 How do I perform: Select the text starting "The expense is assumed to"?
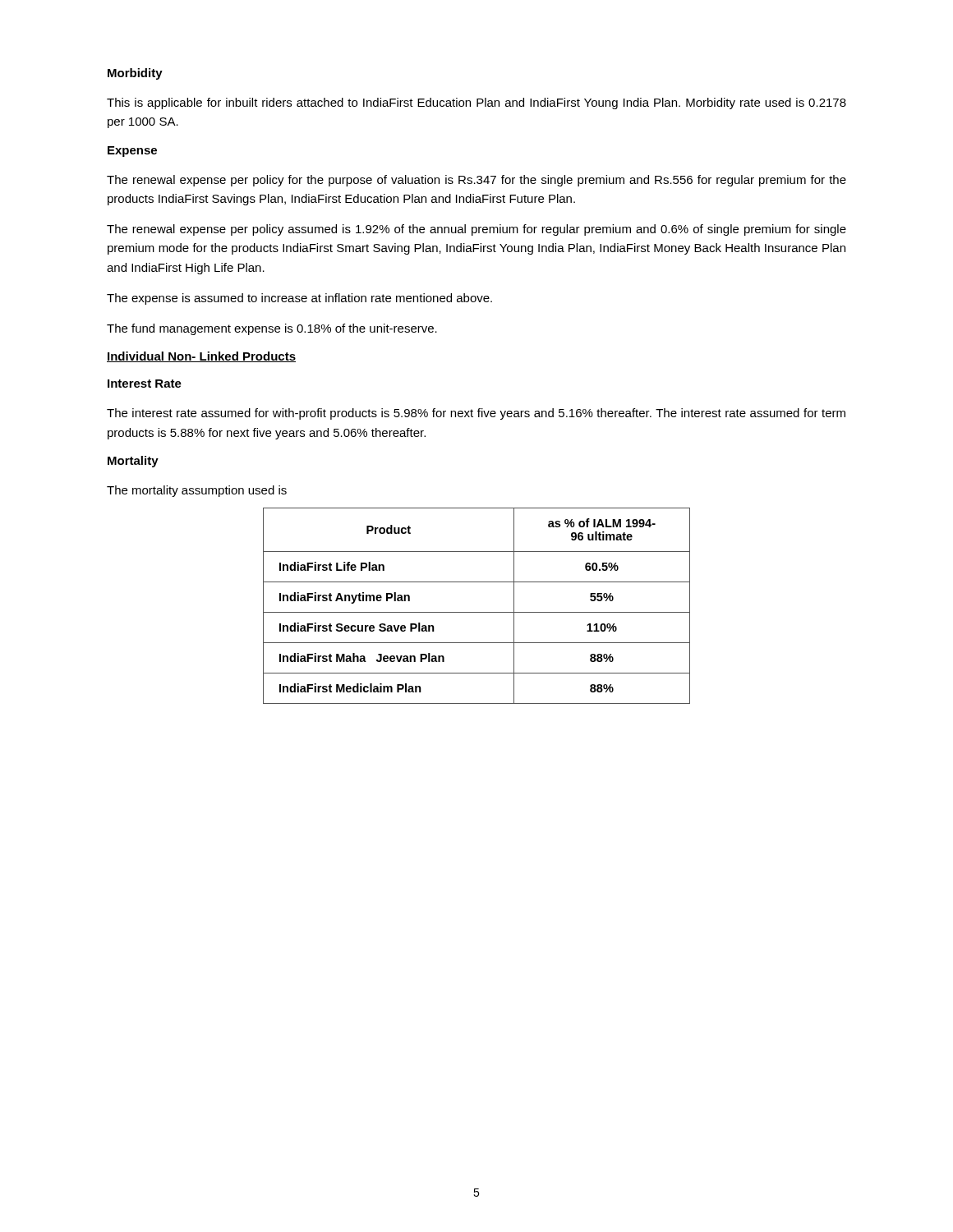click(300, 298)
